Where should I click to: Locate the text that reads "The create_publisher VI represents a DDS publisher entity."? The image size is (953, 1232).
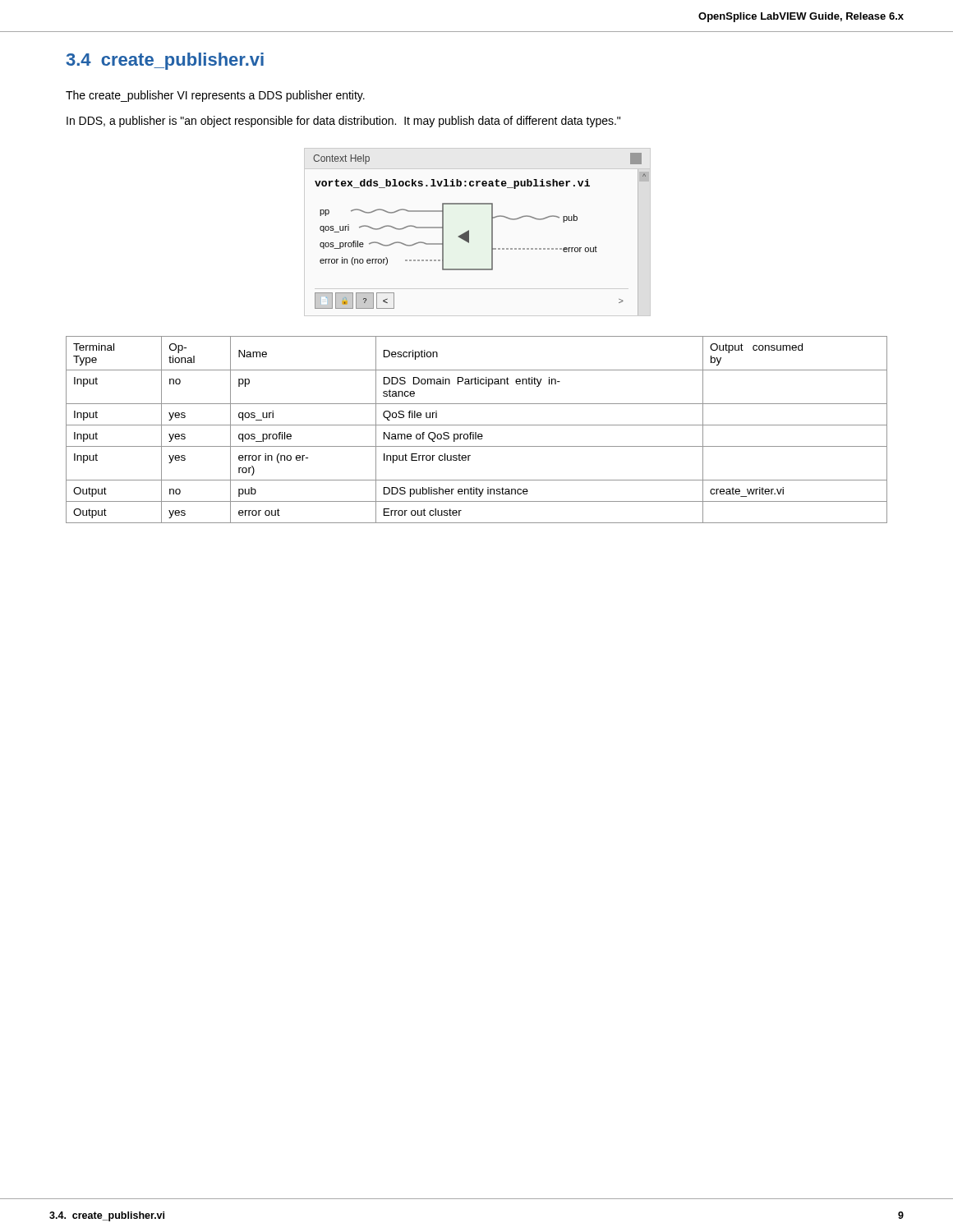216,95
